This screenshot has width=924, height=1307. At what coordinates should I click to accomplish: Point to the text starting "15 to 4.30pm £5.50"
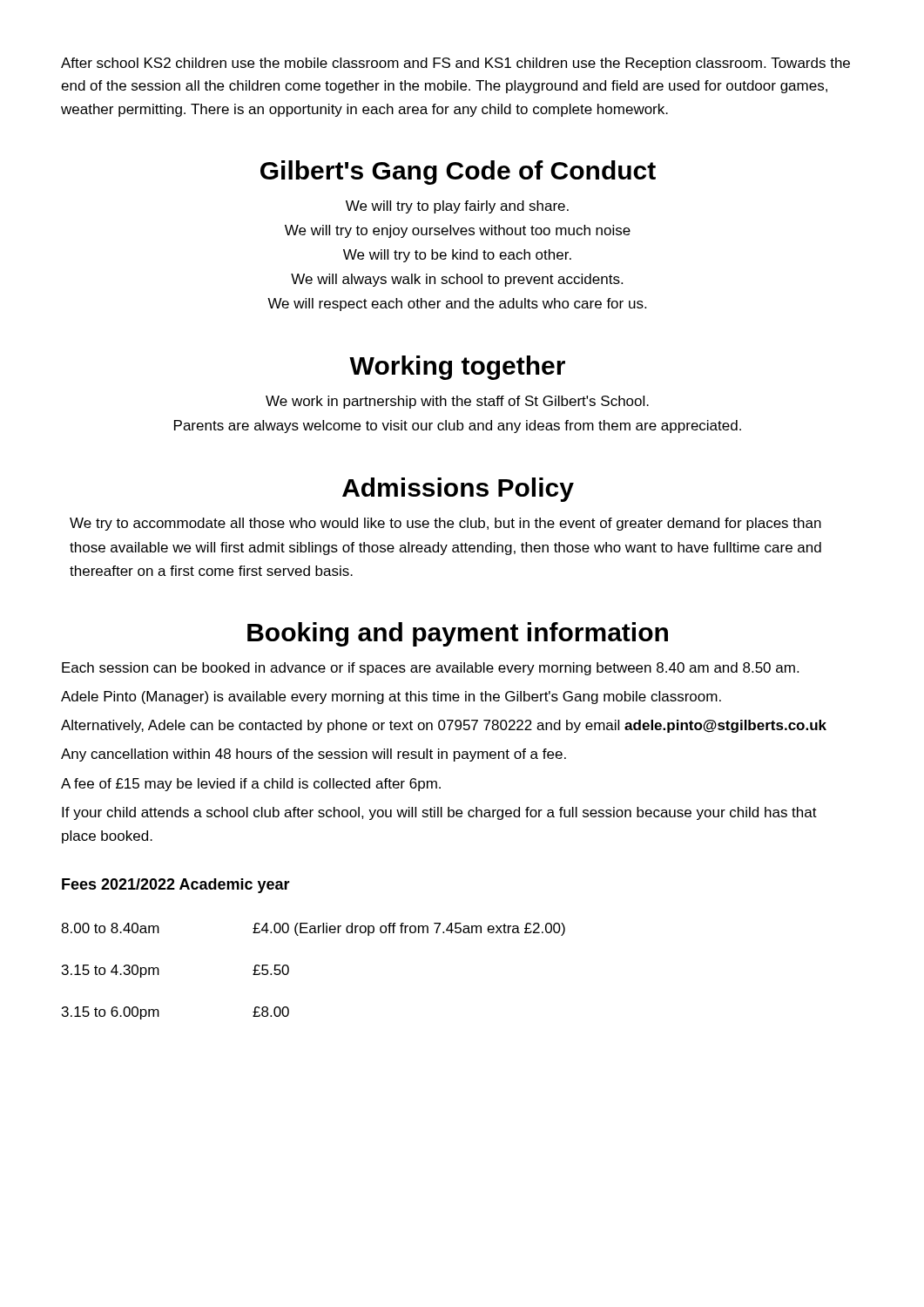click(115, 971)
